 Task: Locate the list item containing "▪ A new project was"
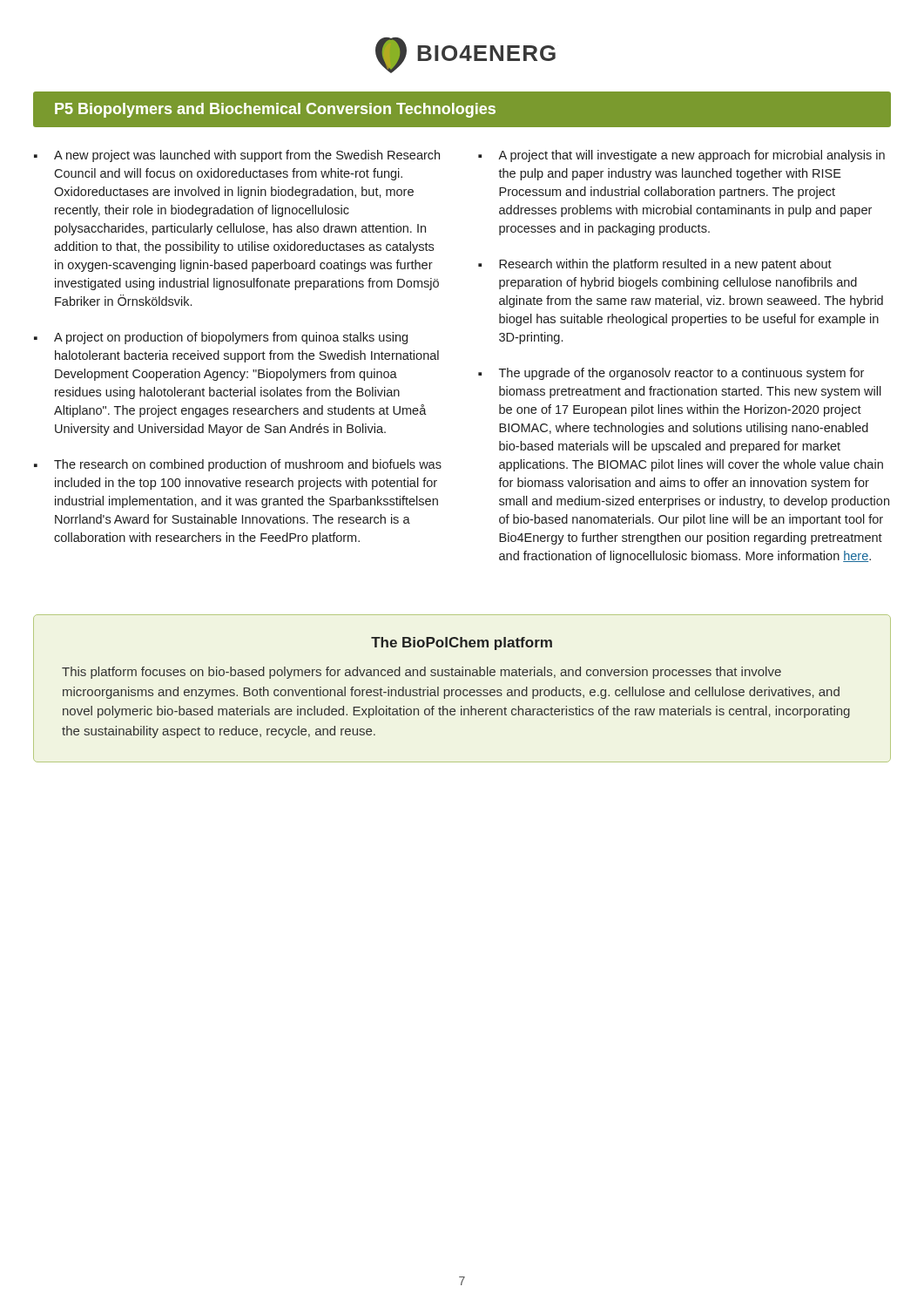pyautogui.click(x=240, y=229)
